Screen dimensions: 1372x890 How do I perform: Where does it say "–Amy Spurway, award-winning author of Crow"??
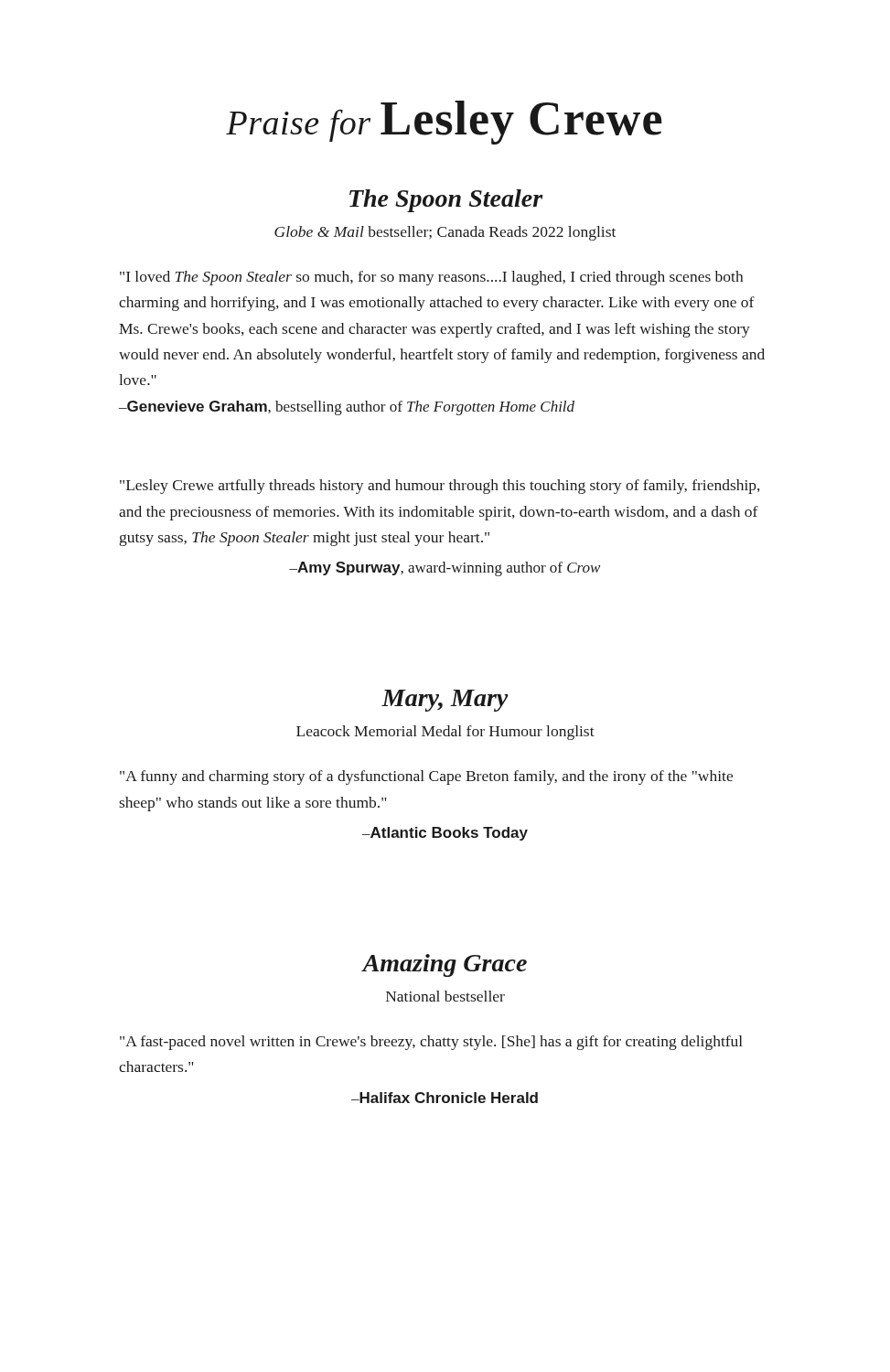coord(445,568)
